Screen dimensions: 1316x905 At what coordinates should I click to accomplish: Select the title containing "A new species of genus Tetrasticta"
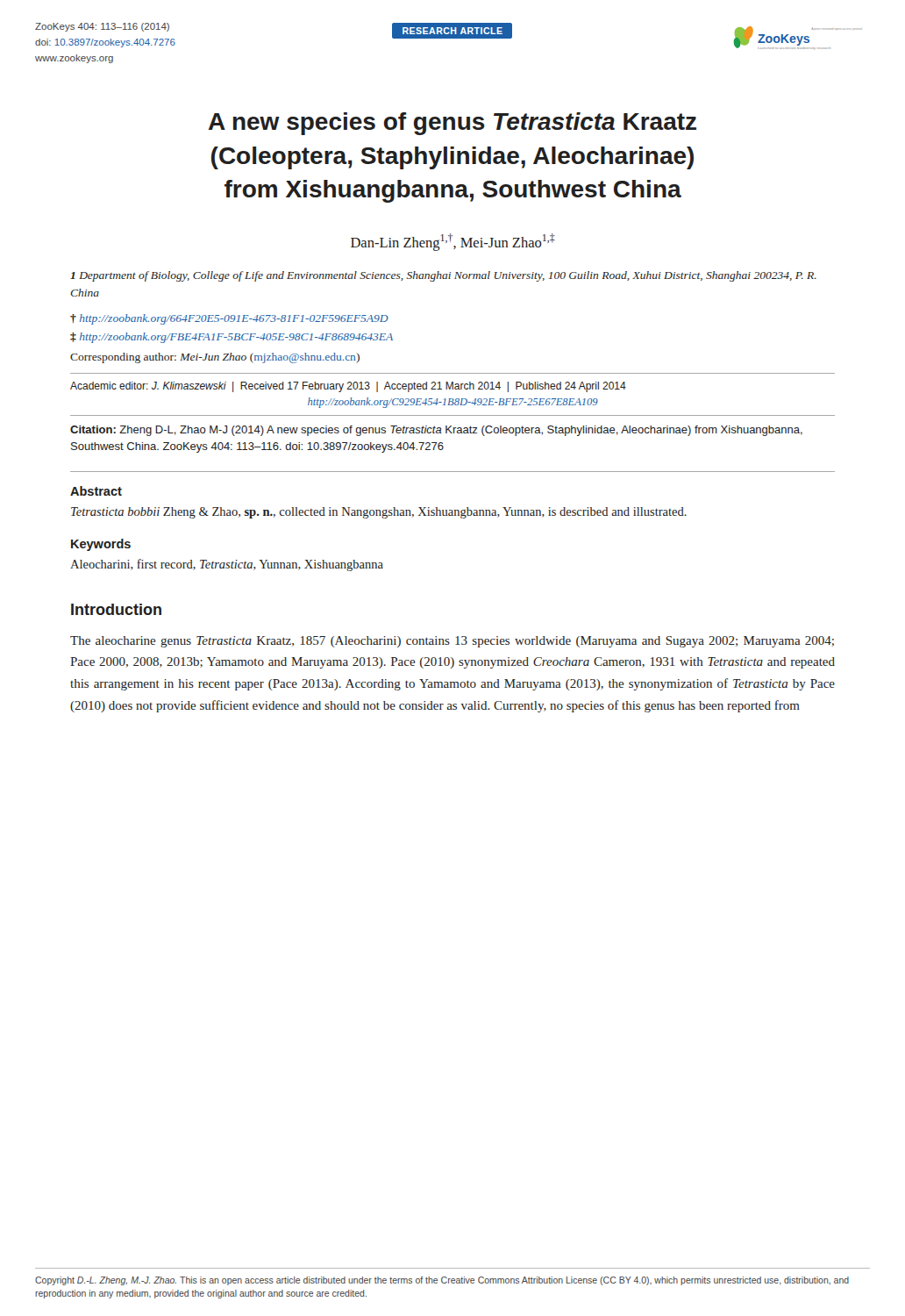click(x=452, y=156)
